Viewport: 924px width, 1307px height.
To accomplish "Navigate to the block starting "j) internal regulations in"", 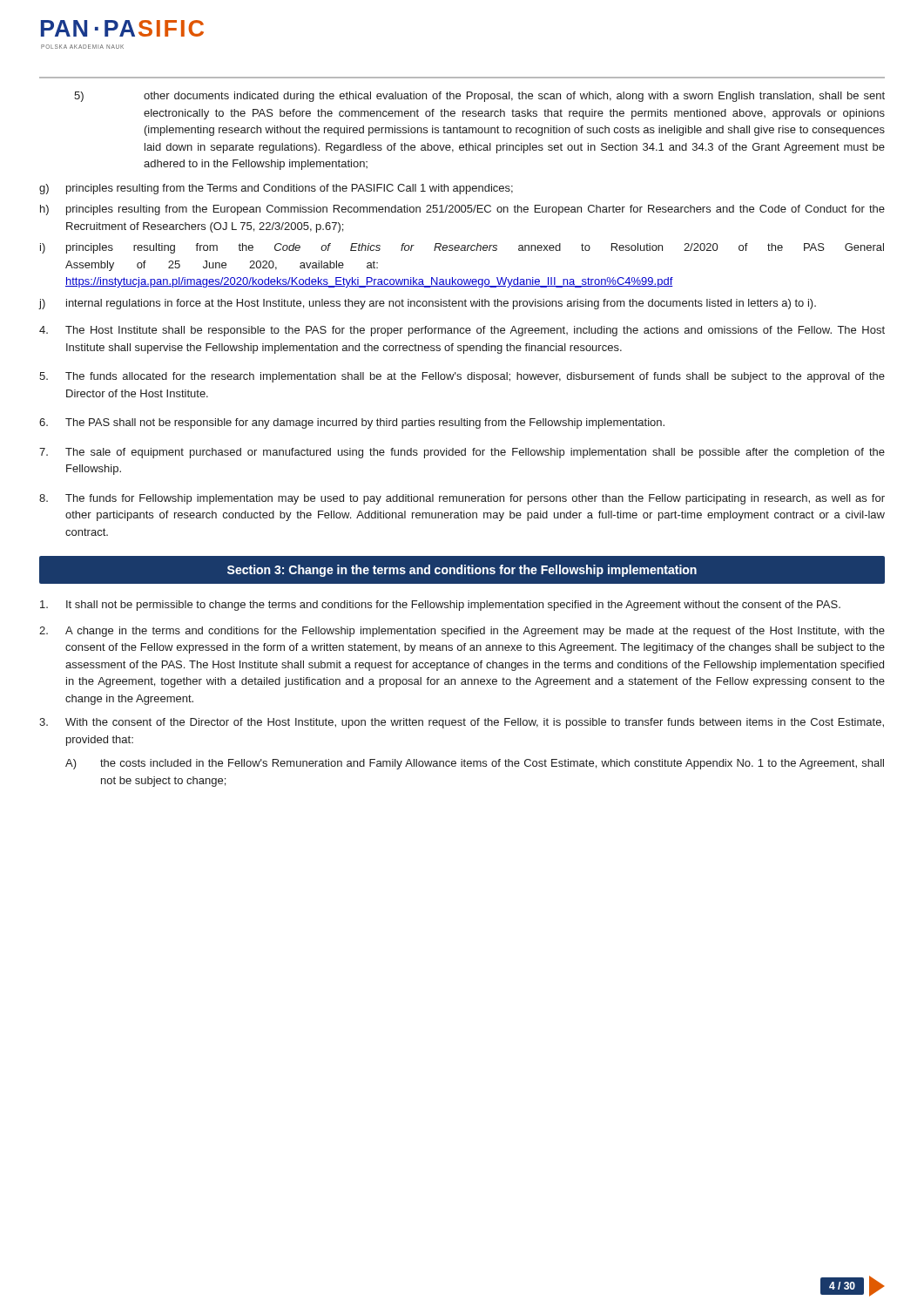I will tap(462, 303).
